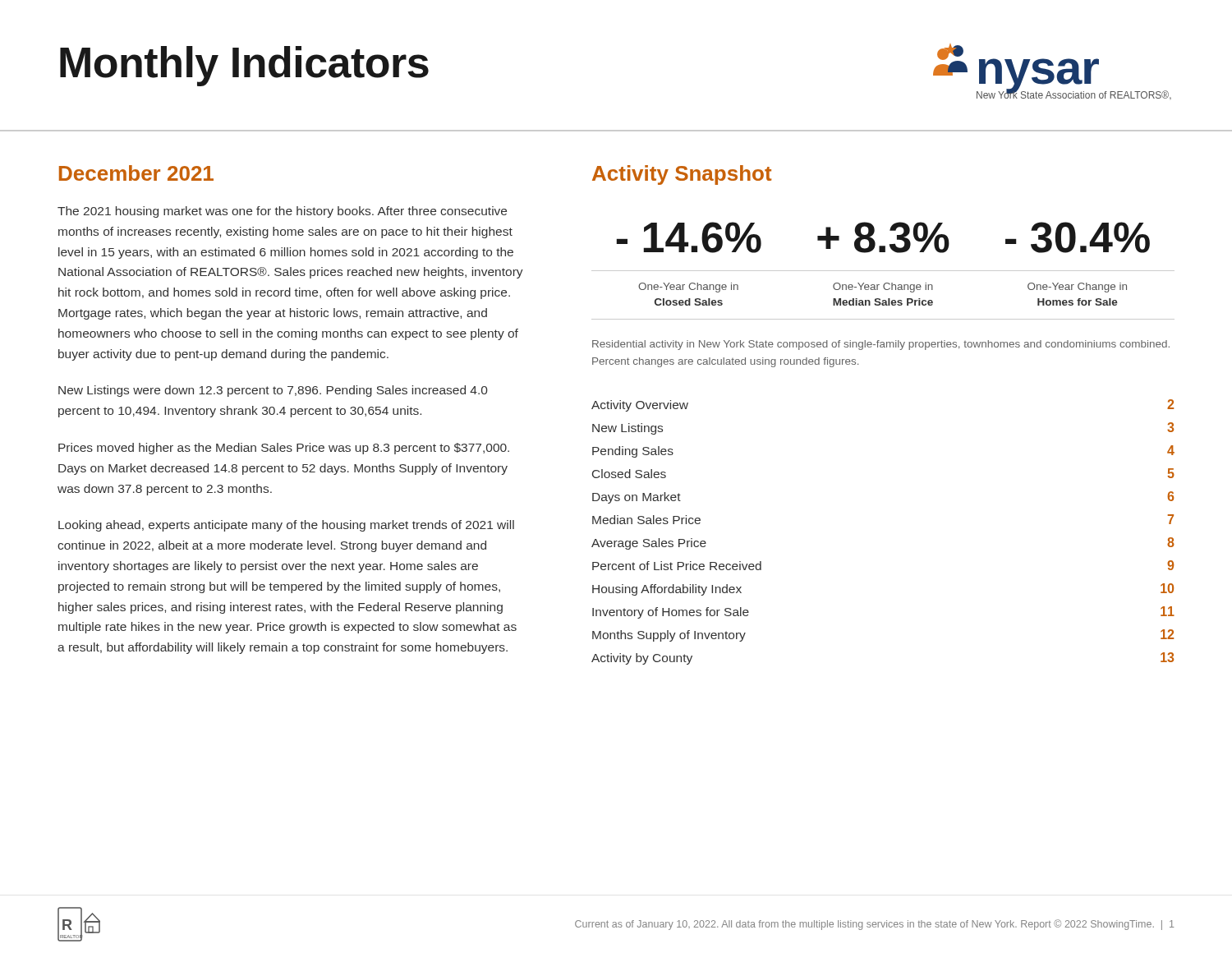Select the text block starting "Activity Snapshot"
Image resolution: width=1232 pixels, height=953 pixels.
(682, 175)
